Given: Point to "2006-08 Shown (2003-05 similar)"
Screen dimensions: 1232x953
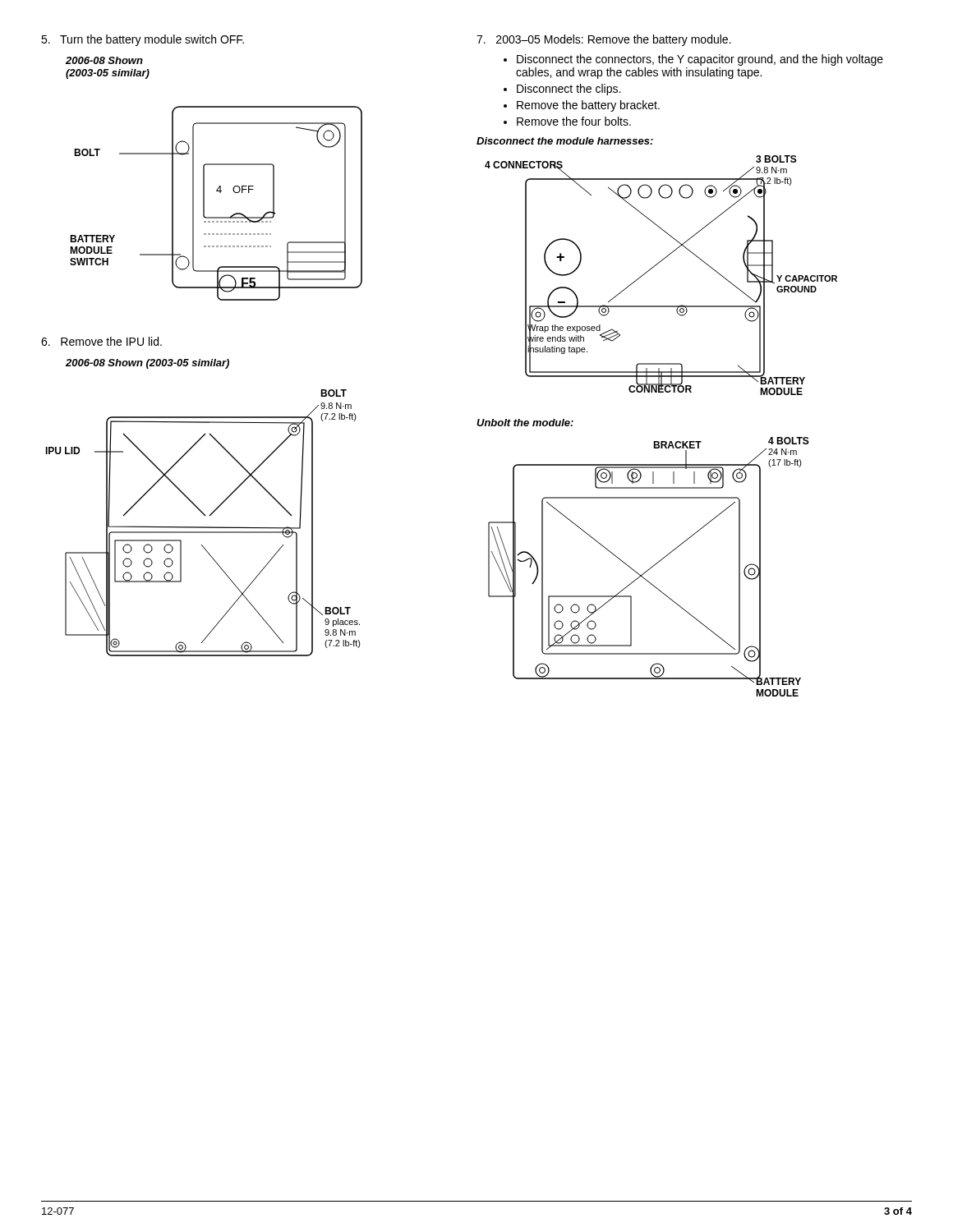Looking at the screenshot, I should click(x=148, y=363).
